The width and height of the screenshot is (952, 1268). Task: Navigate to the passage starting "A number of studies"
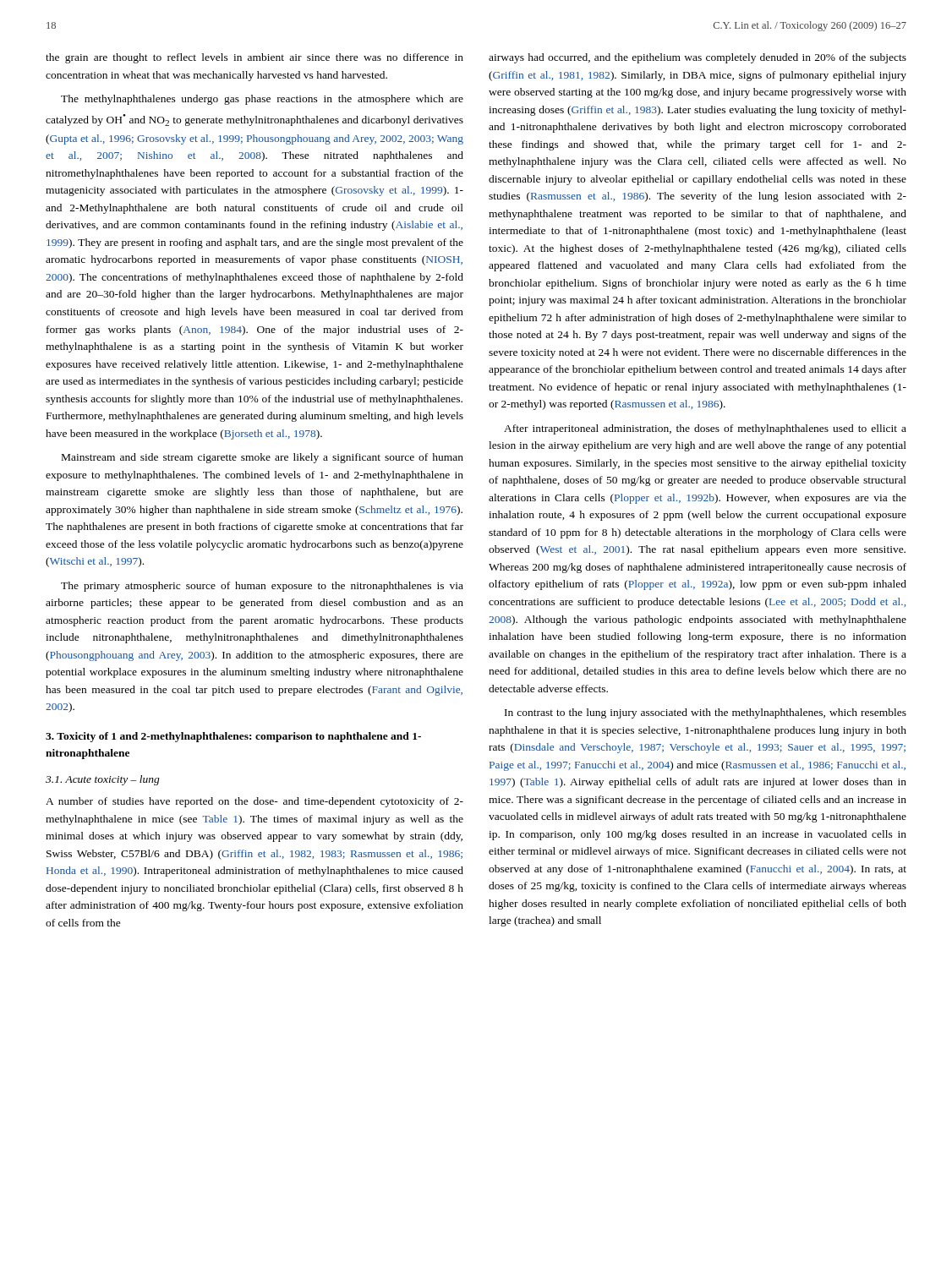click(255, 863)
